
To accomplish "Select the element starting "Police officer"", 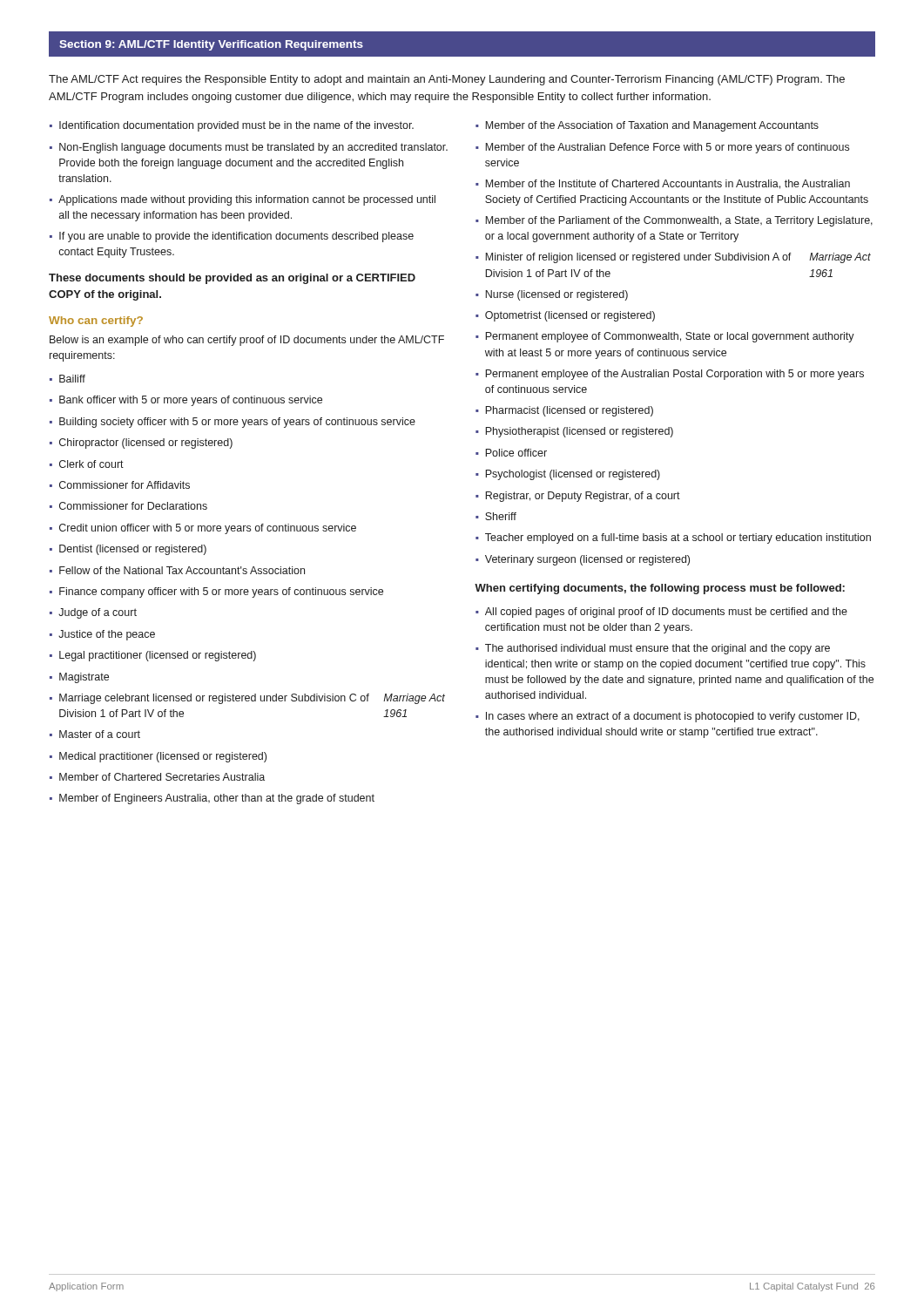I will click(x=516, y=453).
